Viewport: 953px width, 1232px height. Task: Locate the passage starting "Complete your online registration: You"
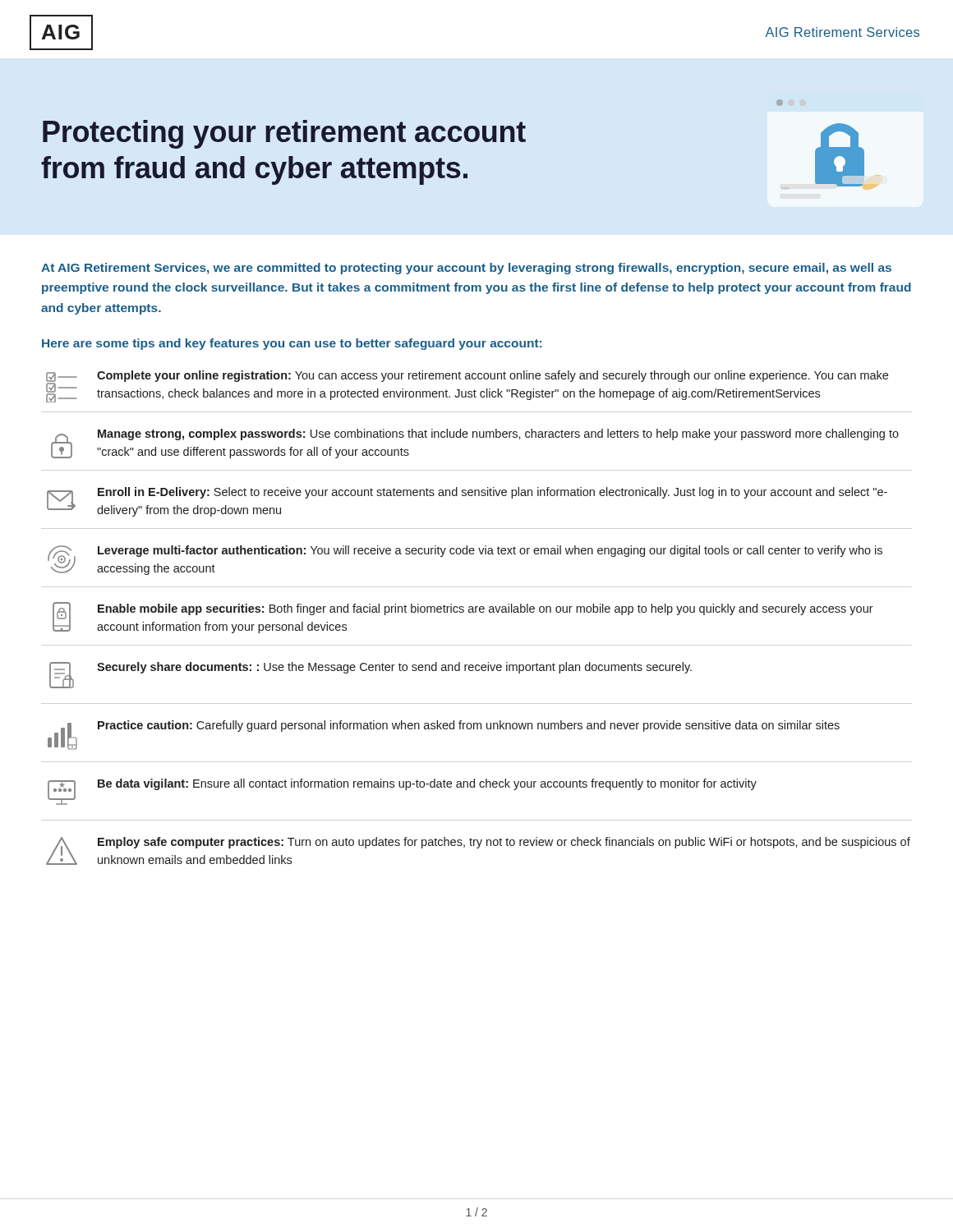[476, 384]
